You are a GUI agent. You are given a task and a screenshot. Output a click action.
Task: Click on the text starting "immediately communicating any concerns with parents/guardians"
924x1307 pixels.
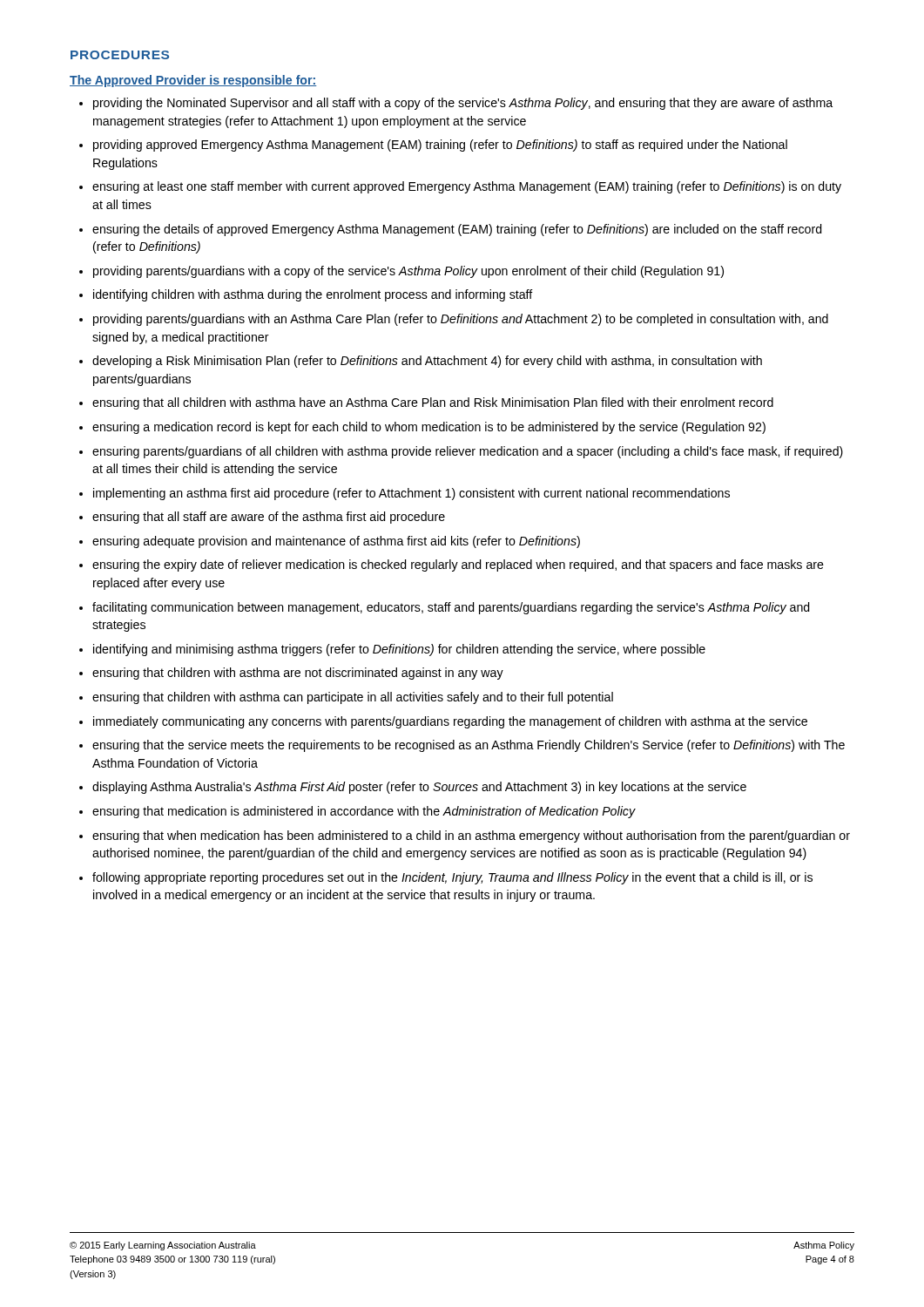coord(450,721)
